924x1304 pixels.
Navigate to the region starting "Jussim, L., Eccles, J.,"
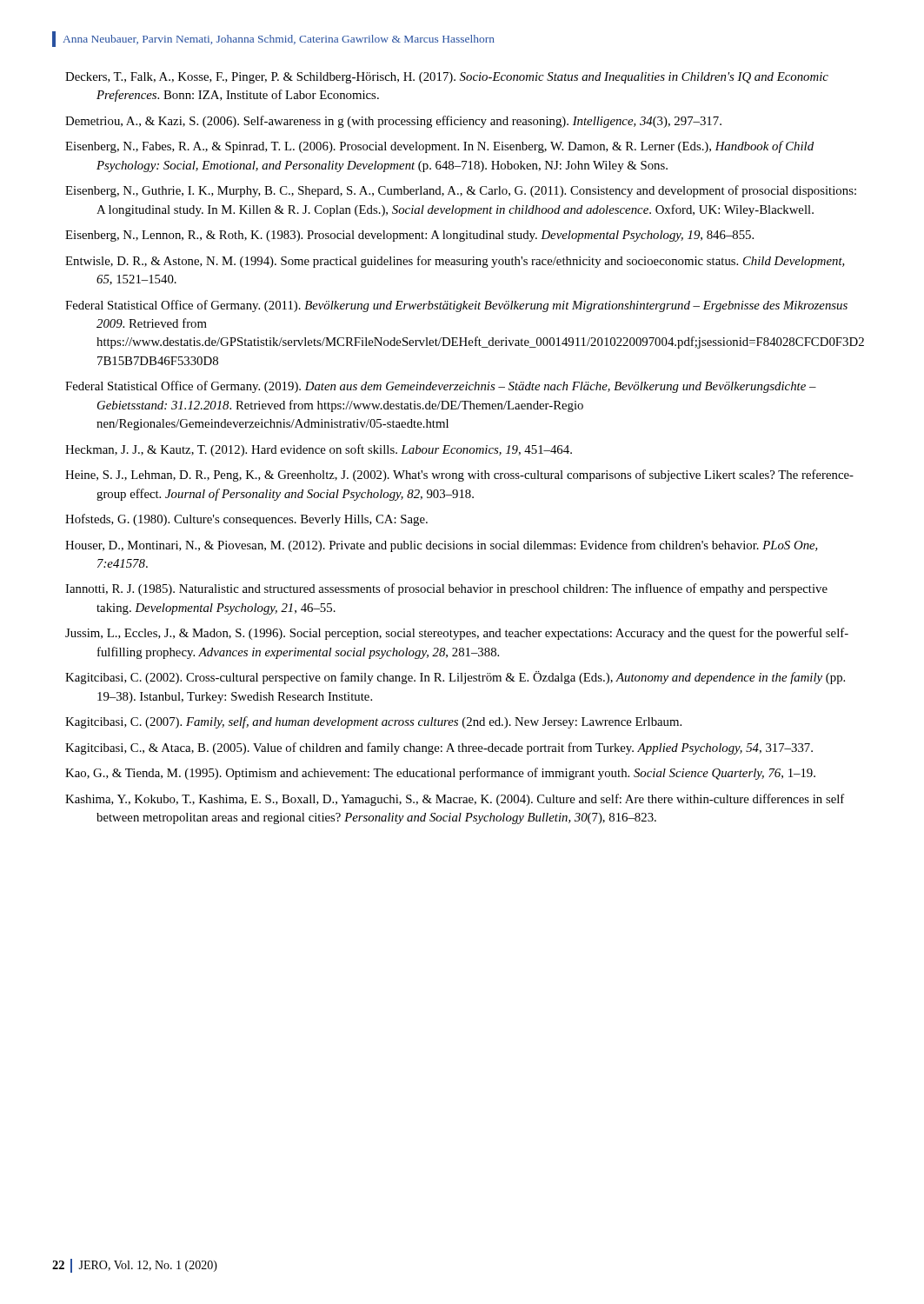(x=457, y=642)
